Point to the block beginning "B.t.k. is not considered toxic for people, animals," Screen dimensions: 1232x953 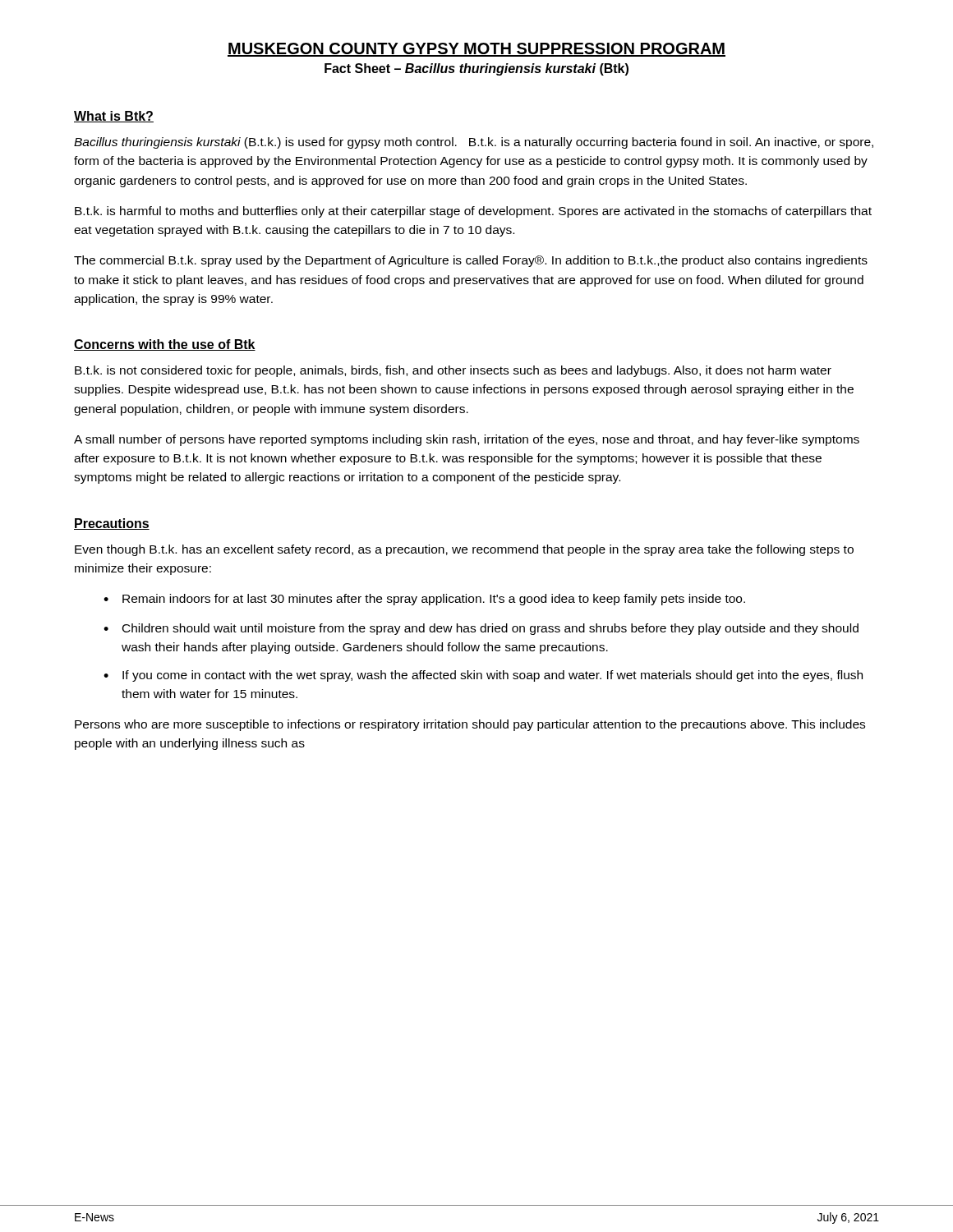pyautogui.click(x=464, y=389)
